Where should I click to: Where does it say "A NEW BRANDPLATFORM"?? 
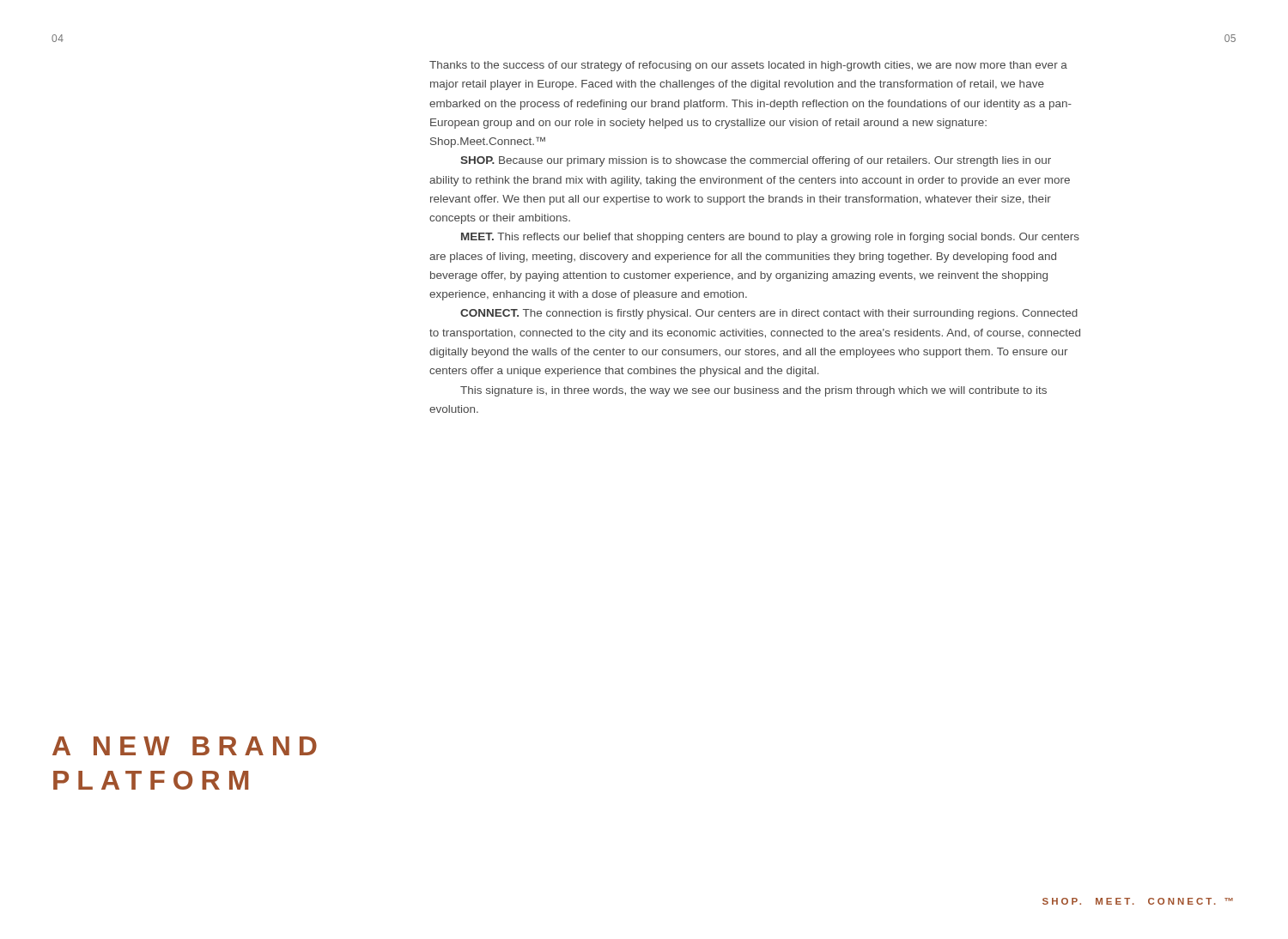[193, 763]
